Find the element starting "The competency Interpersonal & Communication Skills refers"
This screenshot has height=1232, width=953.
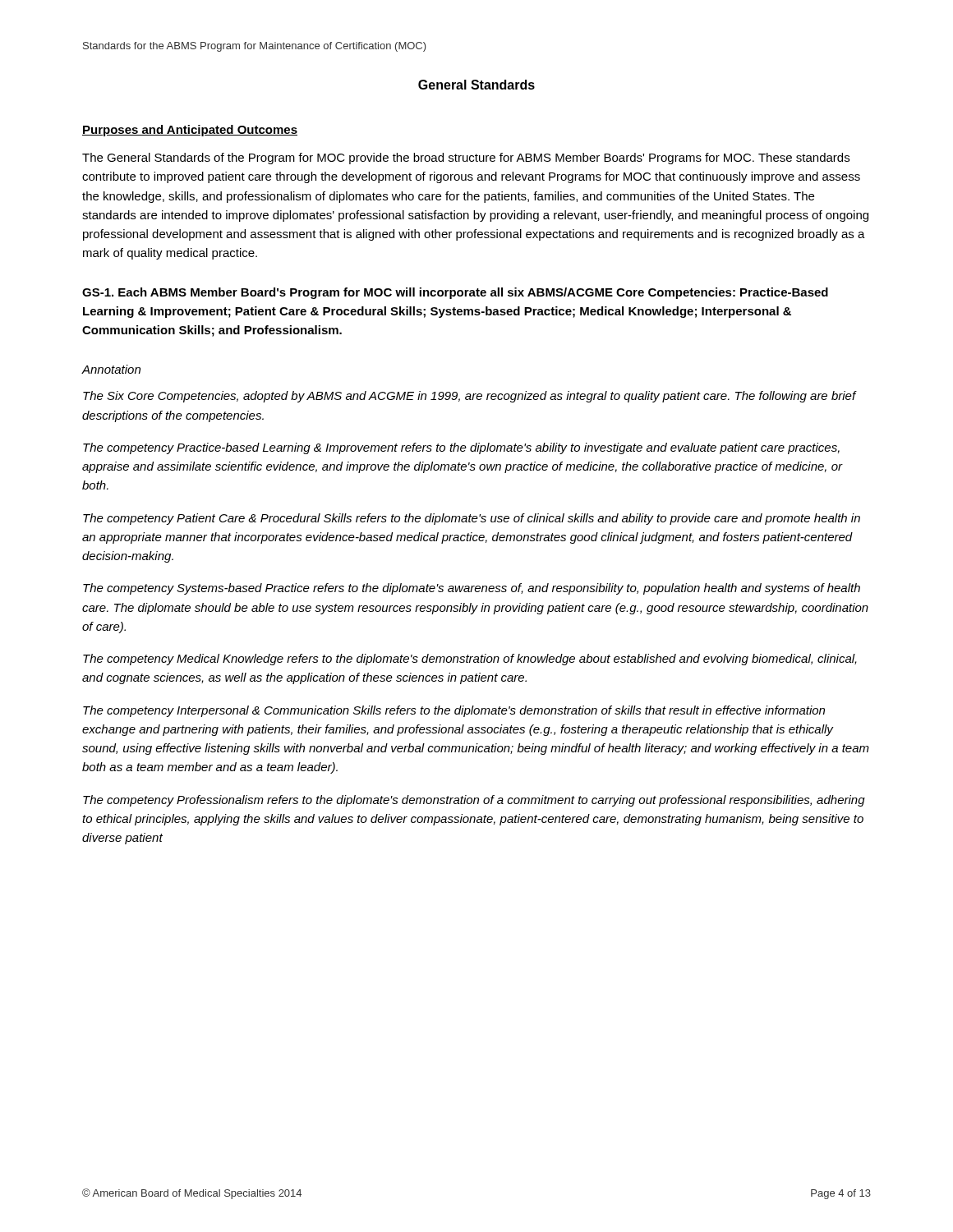coord(476,738)
